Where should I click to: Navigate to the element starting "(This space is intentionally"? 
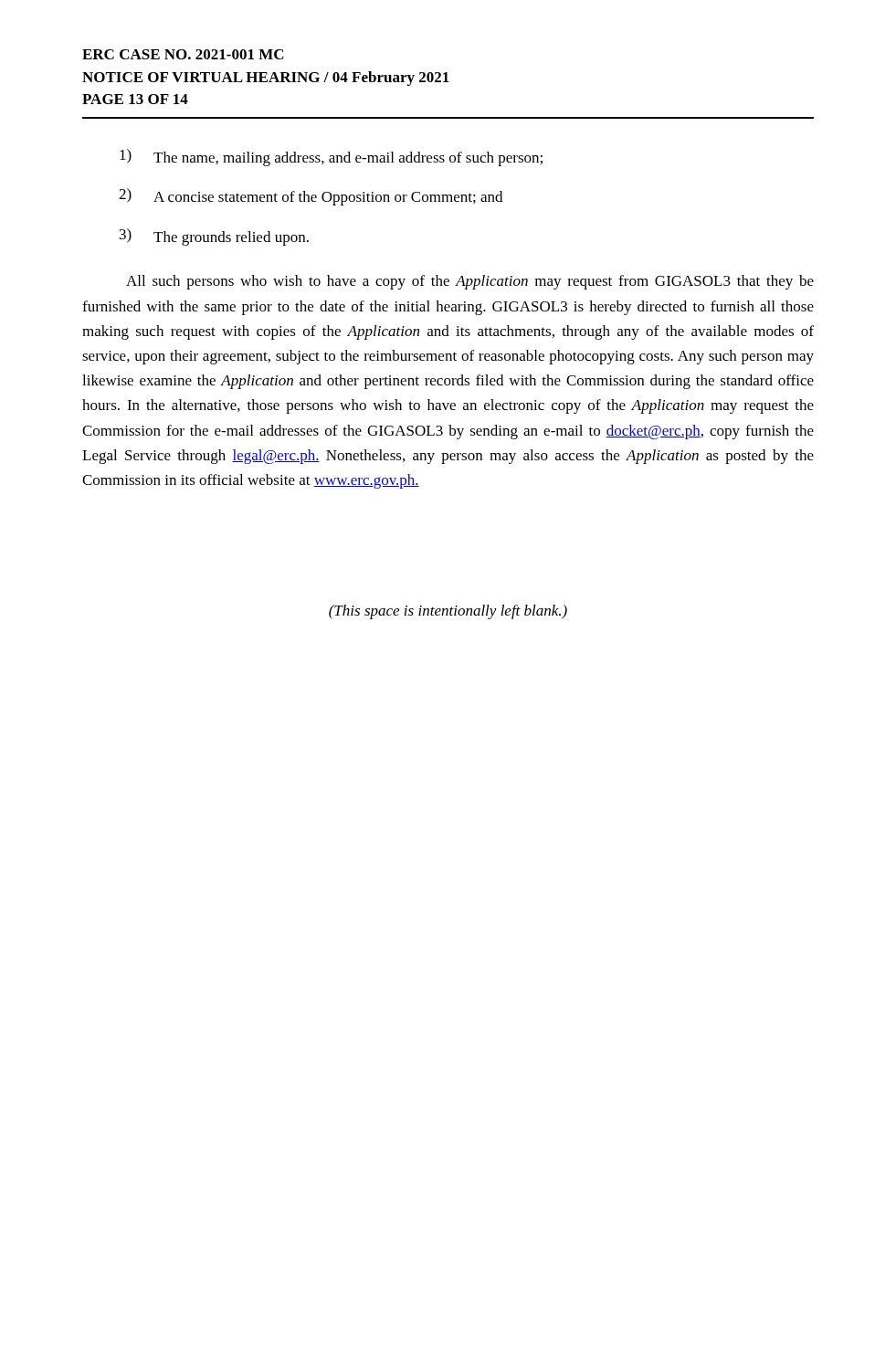pos(448,611)
